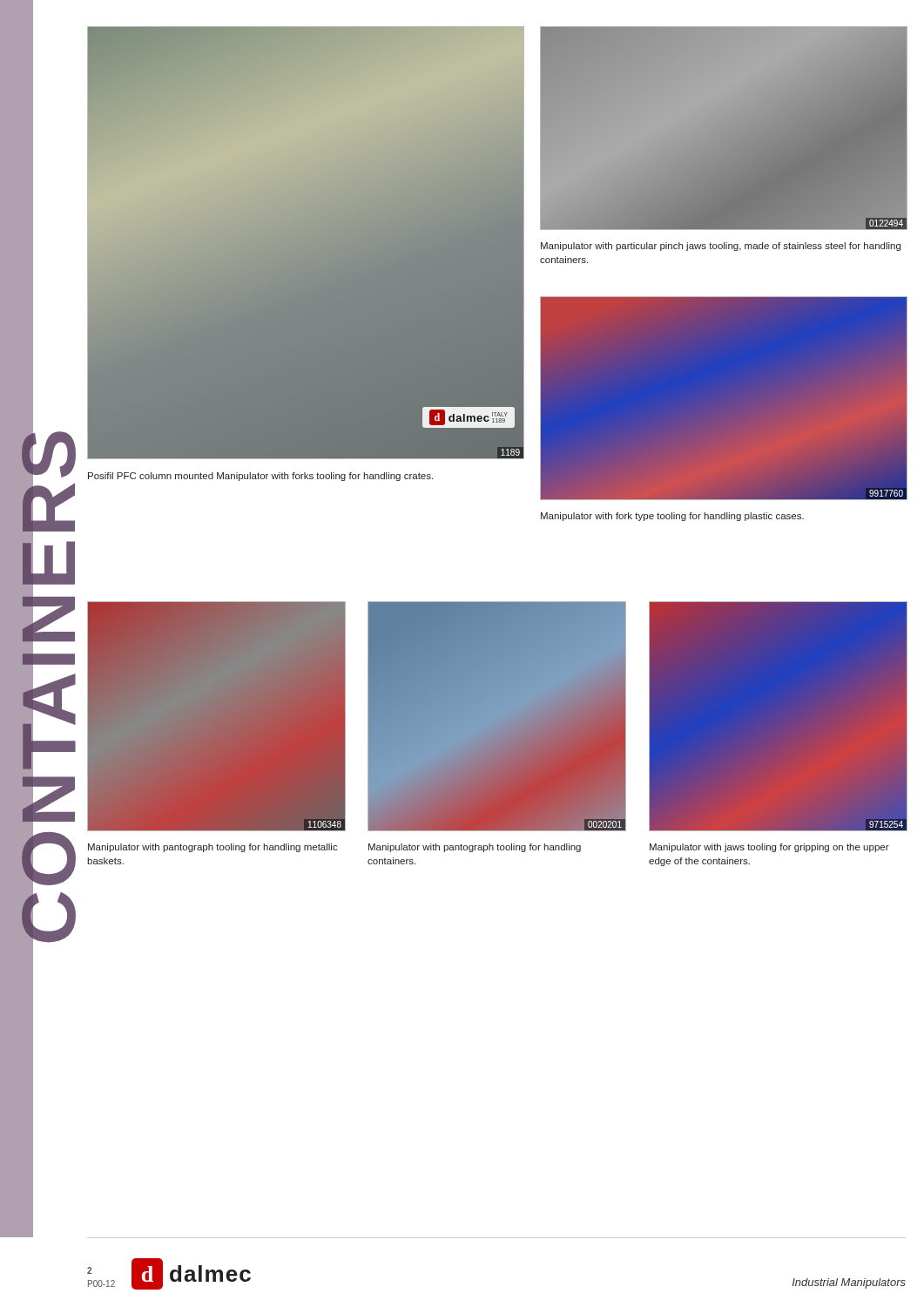
Task: Locate the passage starting "Posifil PFC column mounted Manipulator"
Action: (x=261, y=476)
